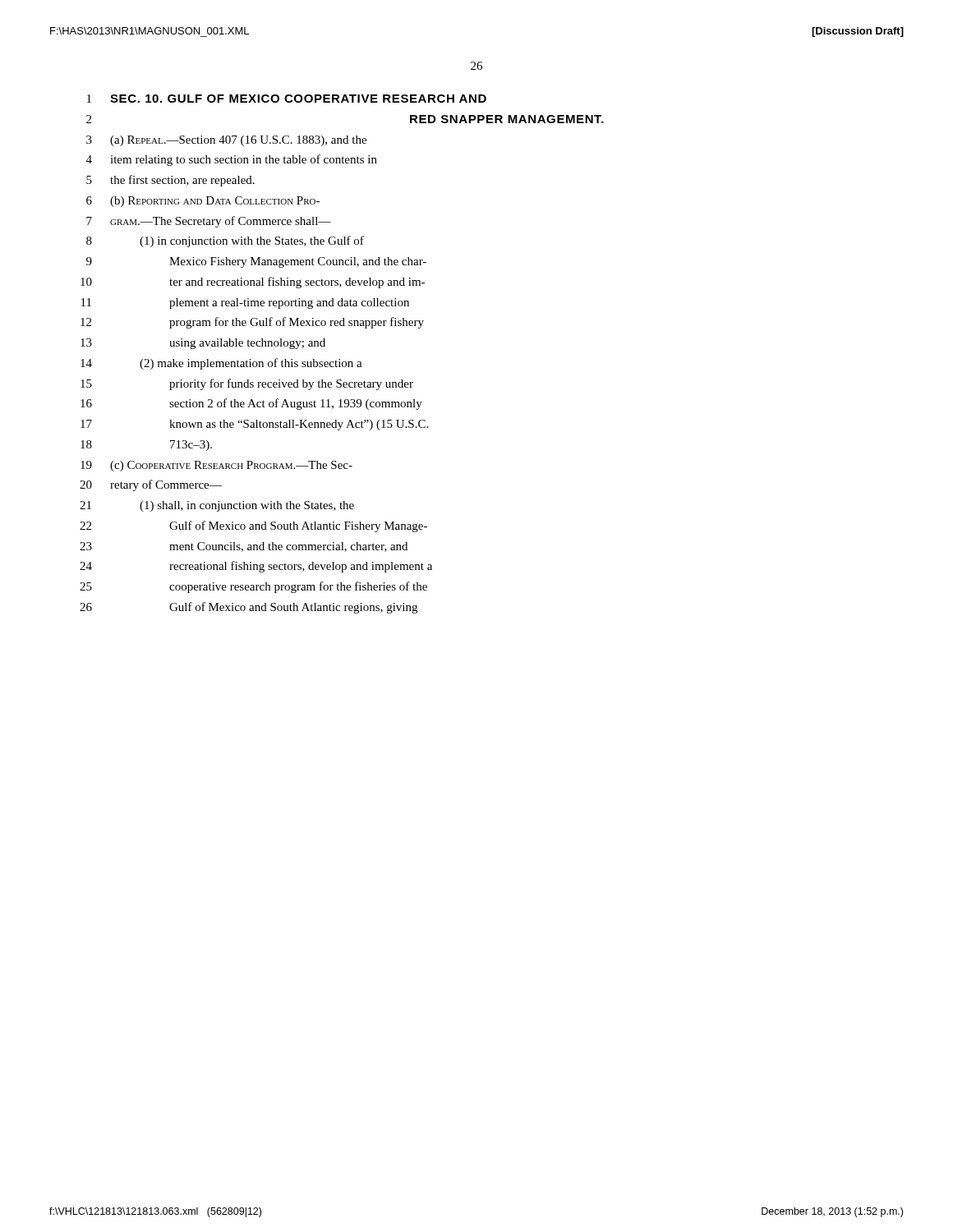Locate the list item containing "7 gram.—The Secretary of"
The height and width of the screenshot is (1232, 953).
pyautogui.click(x=209, y=222)
